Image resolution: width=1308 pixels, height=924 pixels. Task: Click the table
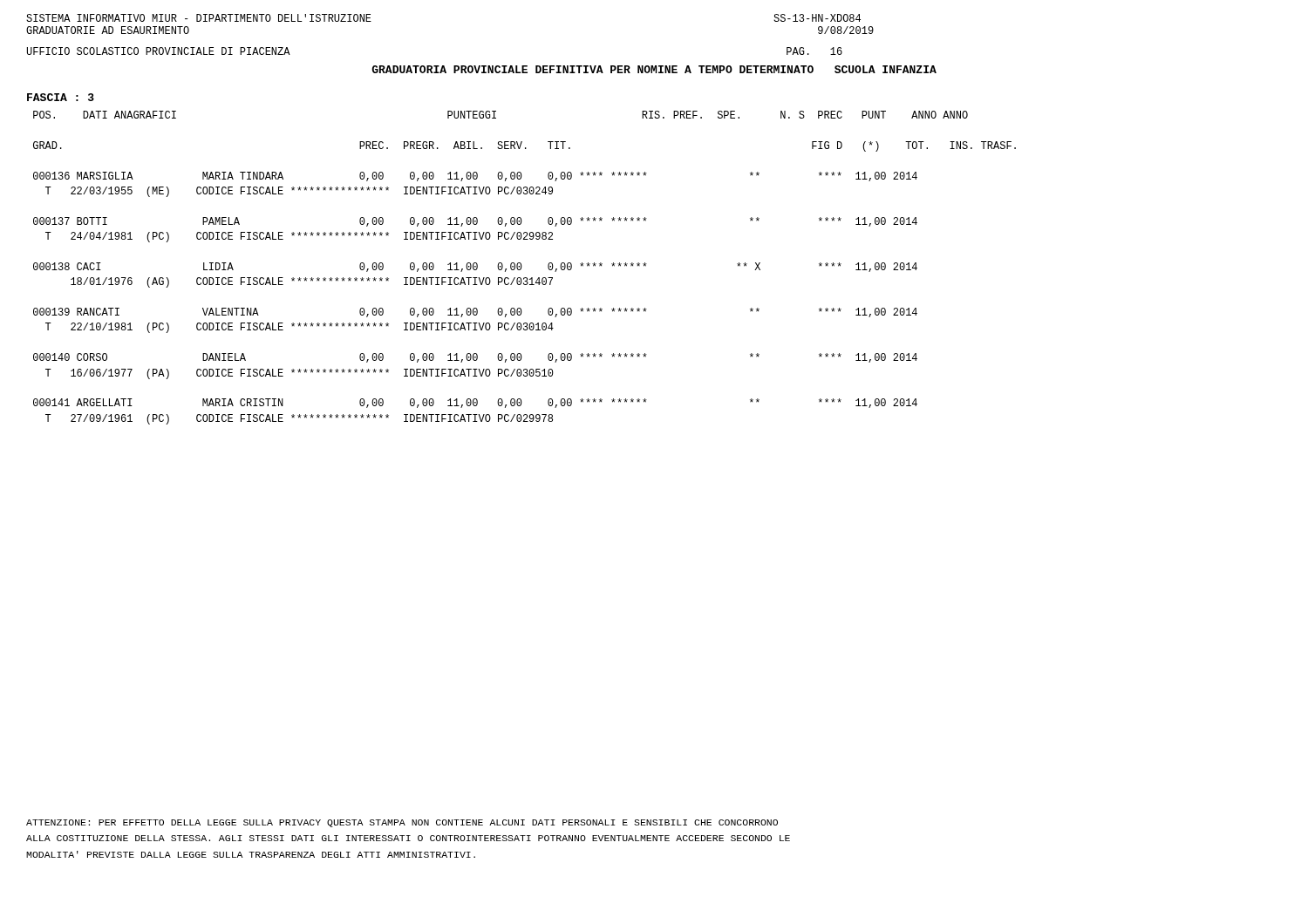(x=654, y=268)
